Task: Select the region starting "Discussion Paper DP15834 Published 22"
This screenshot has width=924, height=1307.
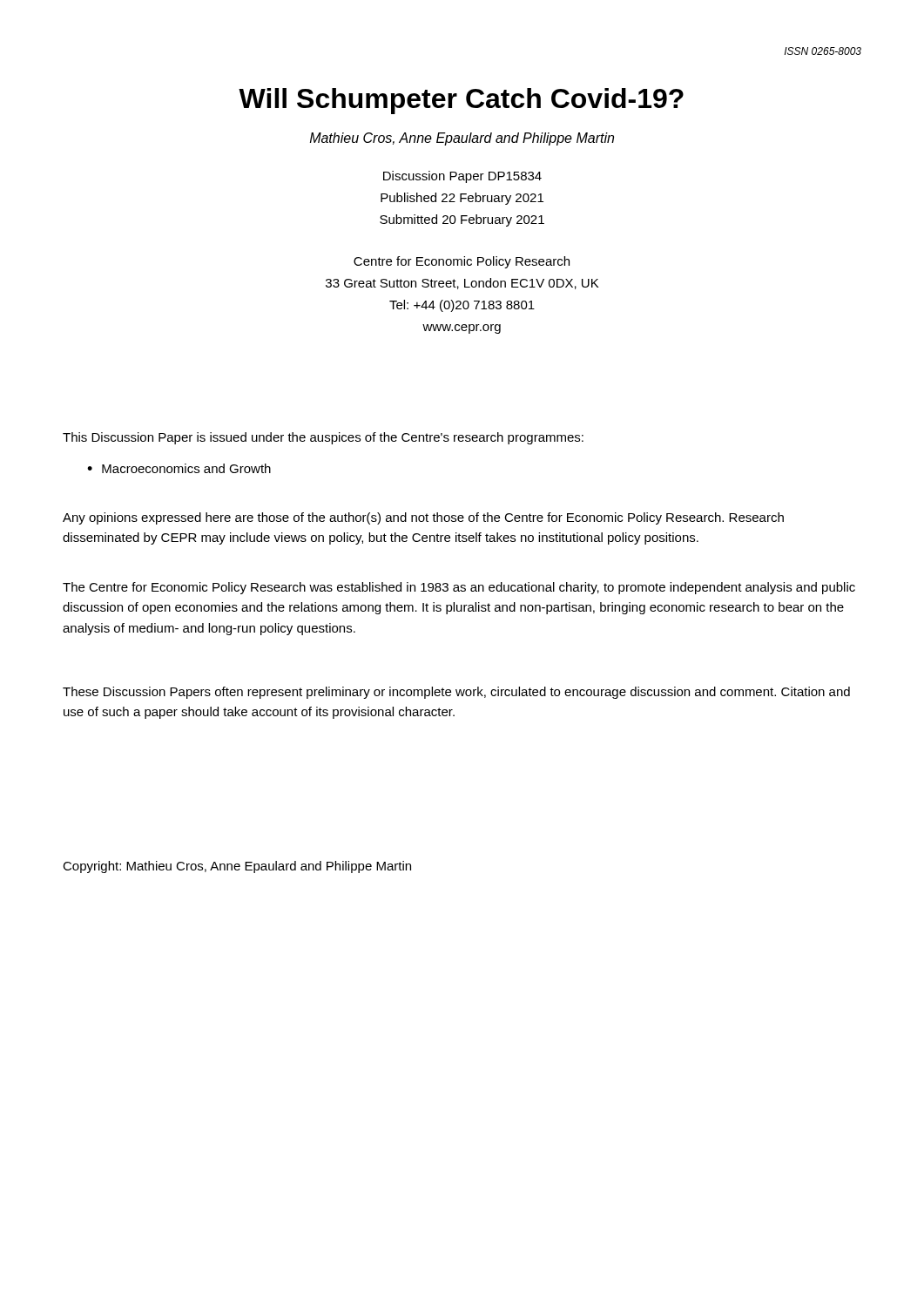Action: (462, 197)
